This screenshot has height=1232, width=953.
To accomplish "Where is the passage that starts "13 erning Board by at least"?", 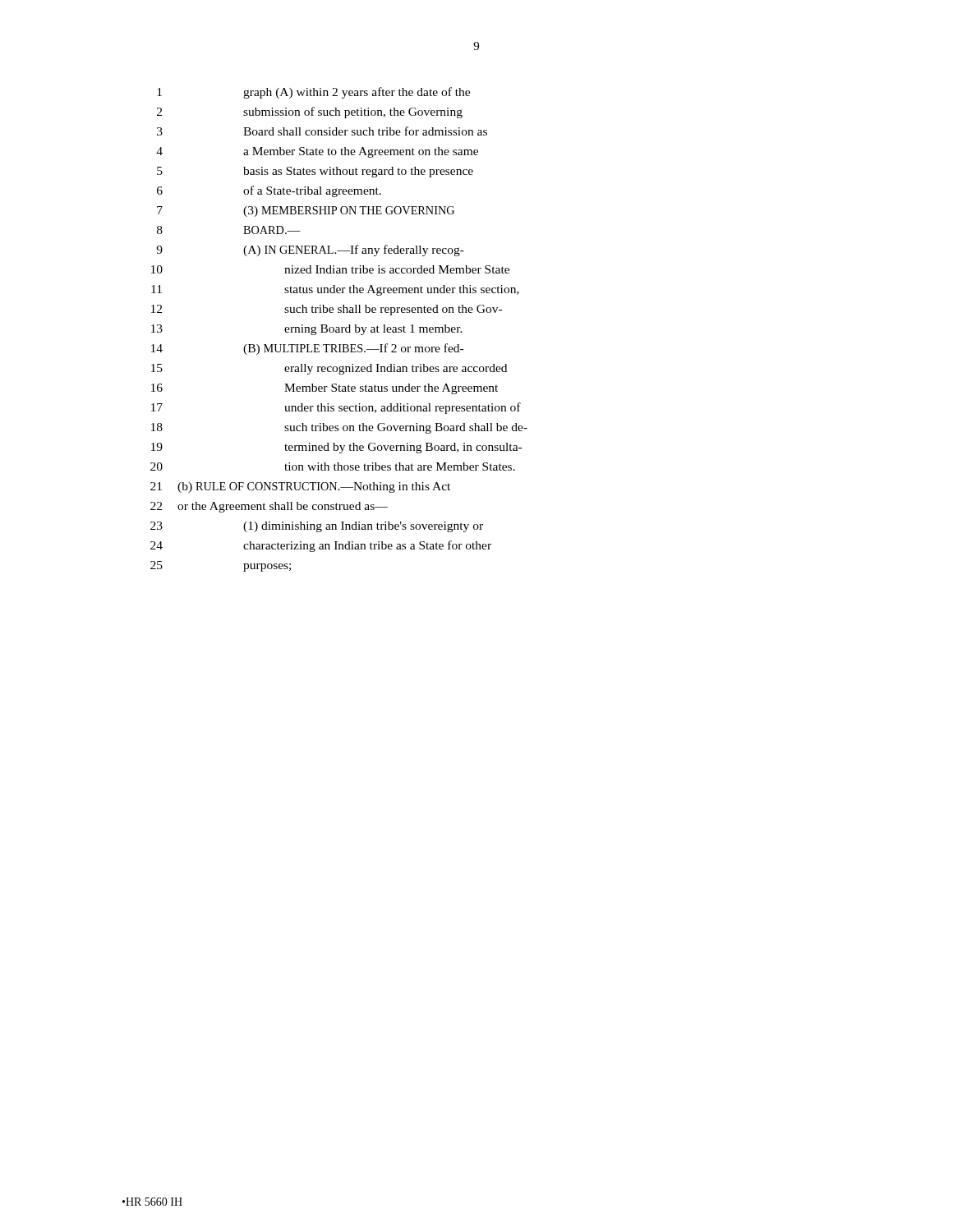I will click(x=307, y=330).
